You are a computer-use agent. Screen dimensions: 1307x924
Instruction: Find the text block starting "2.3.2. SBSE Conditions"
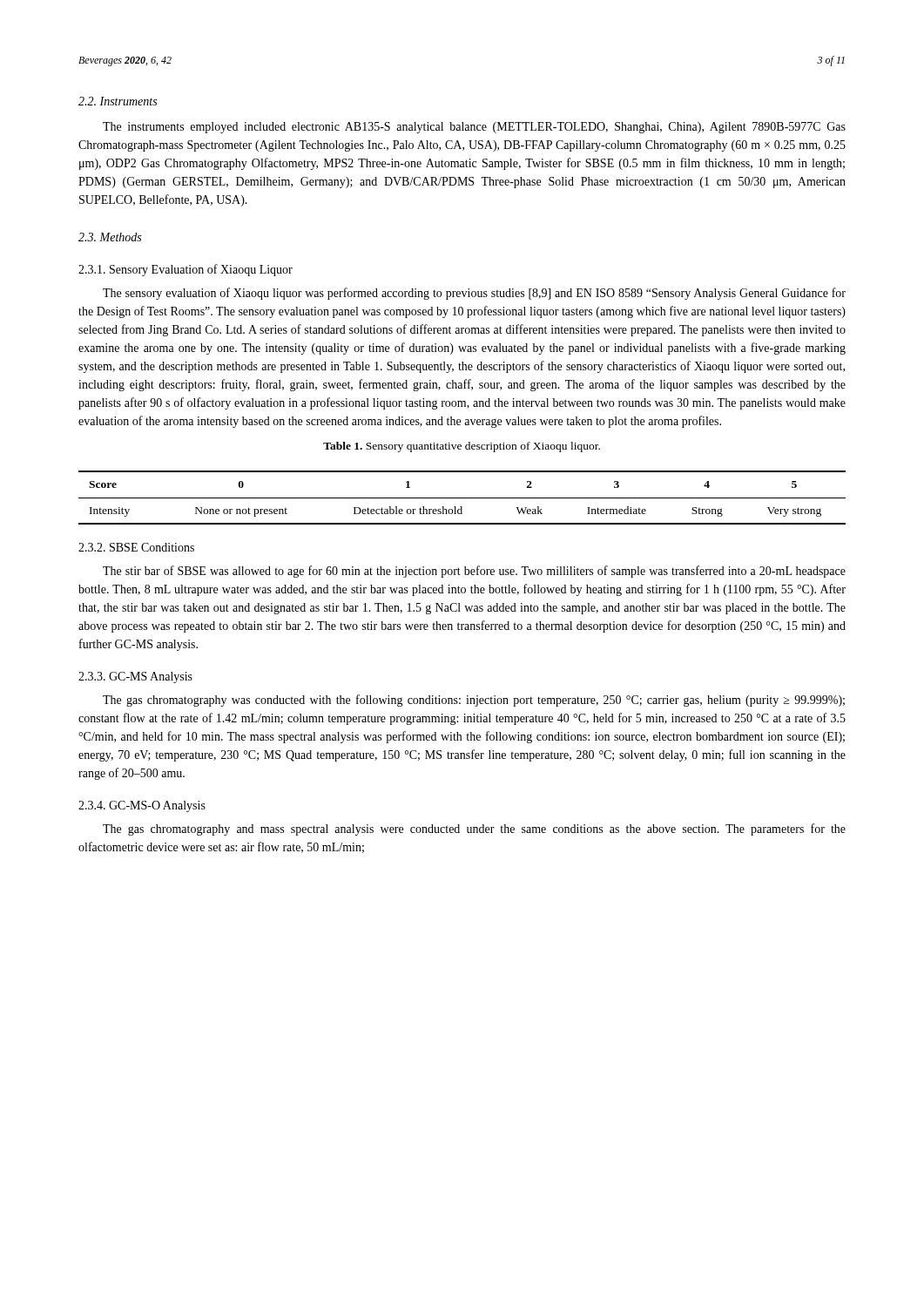[136, 547]
